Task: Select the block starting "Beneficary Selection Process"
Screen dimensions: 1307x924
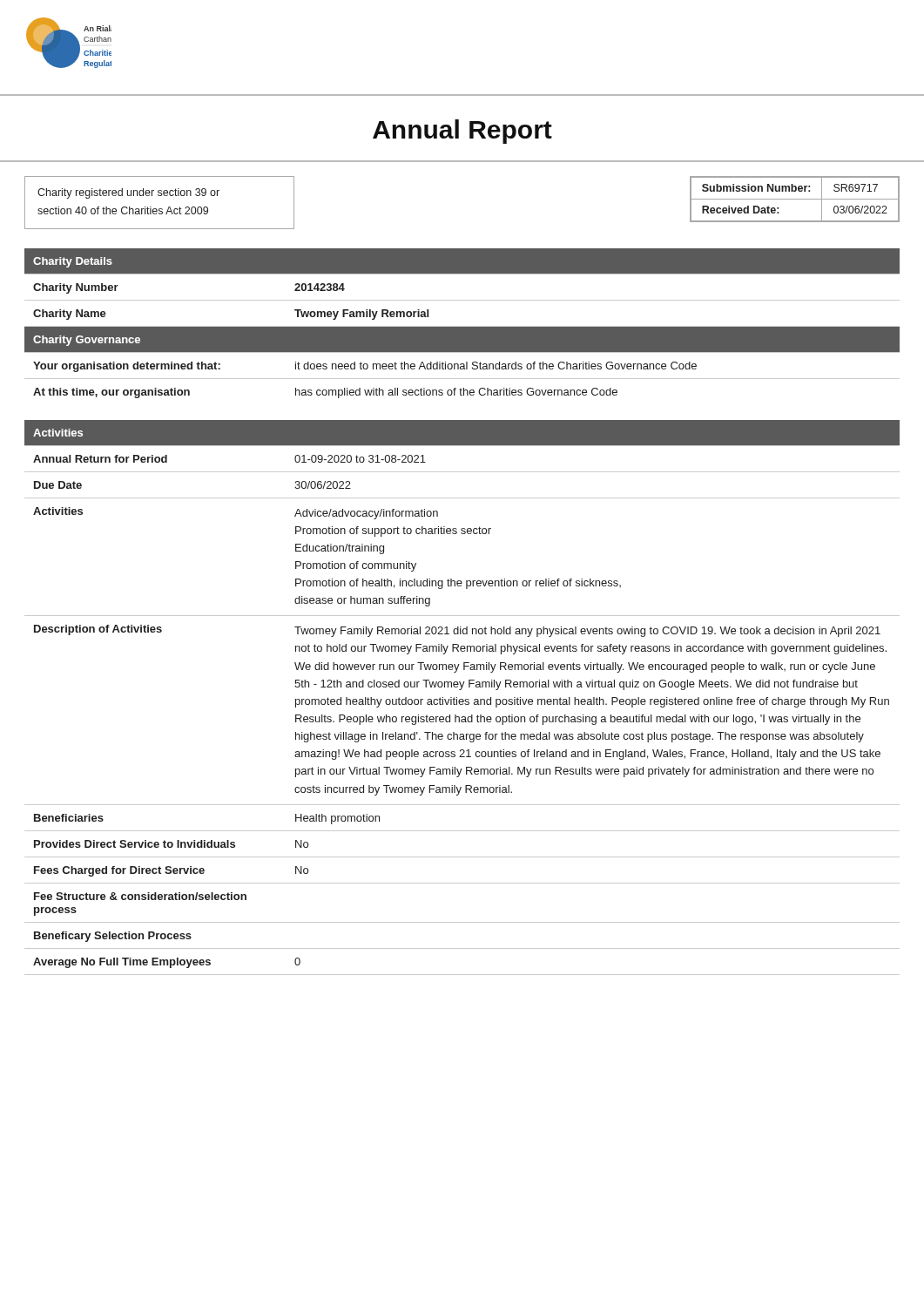Action: click(113, 937)
